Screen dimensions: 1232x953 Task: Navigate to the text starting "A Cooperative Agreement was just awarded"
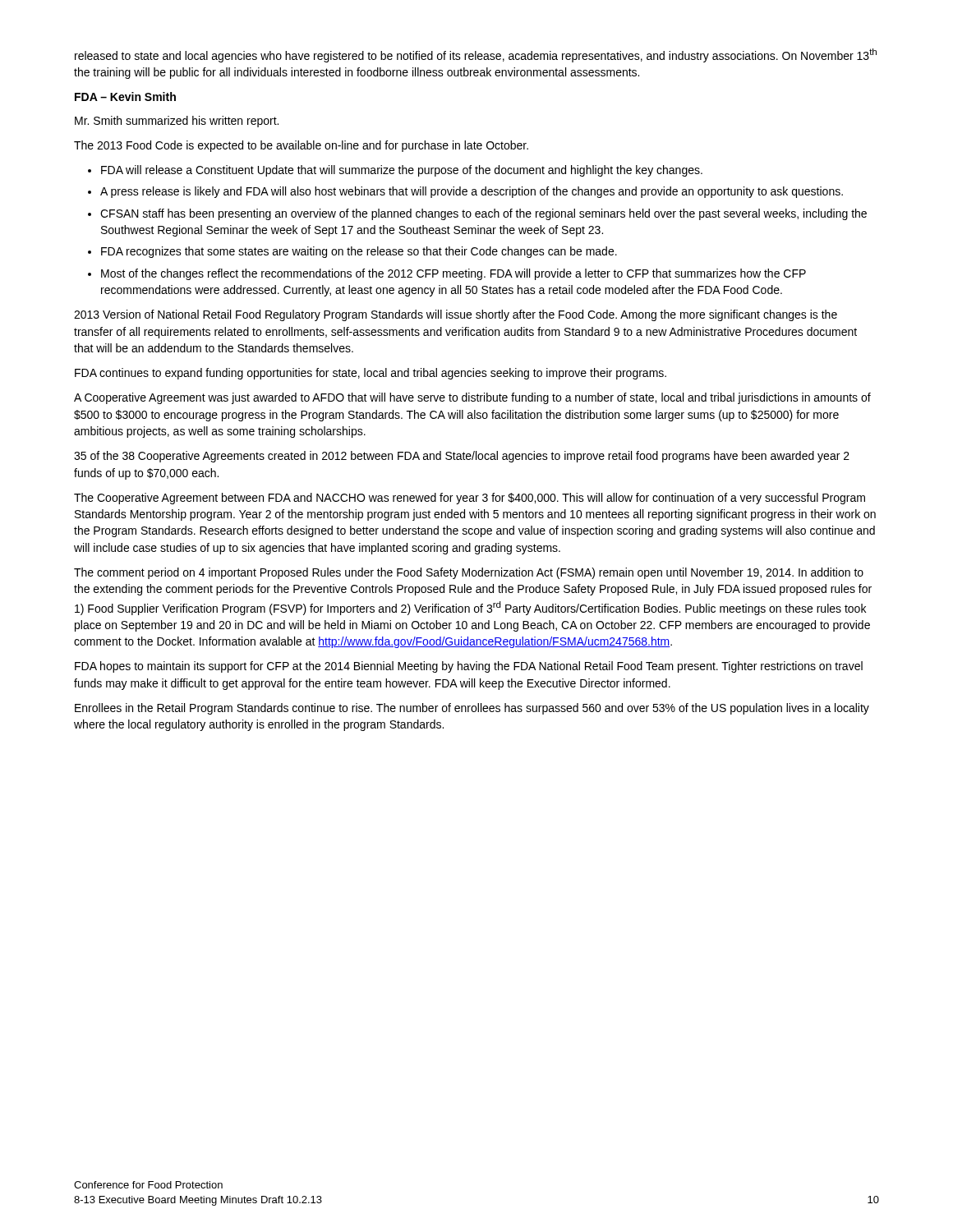[476, 415]
